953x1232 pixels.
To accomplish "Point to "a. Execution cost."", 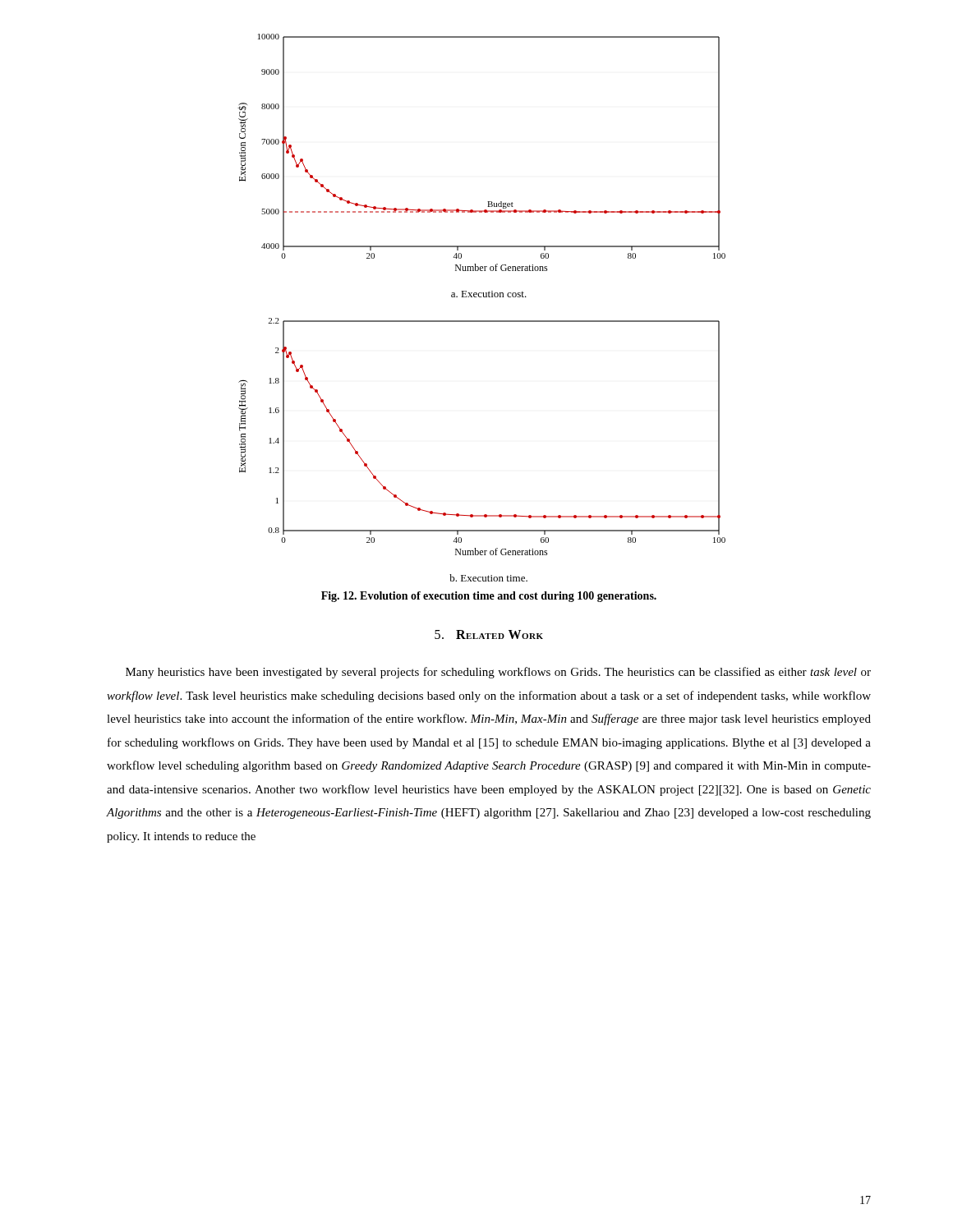I will coord(489,294).
